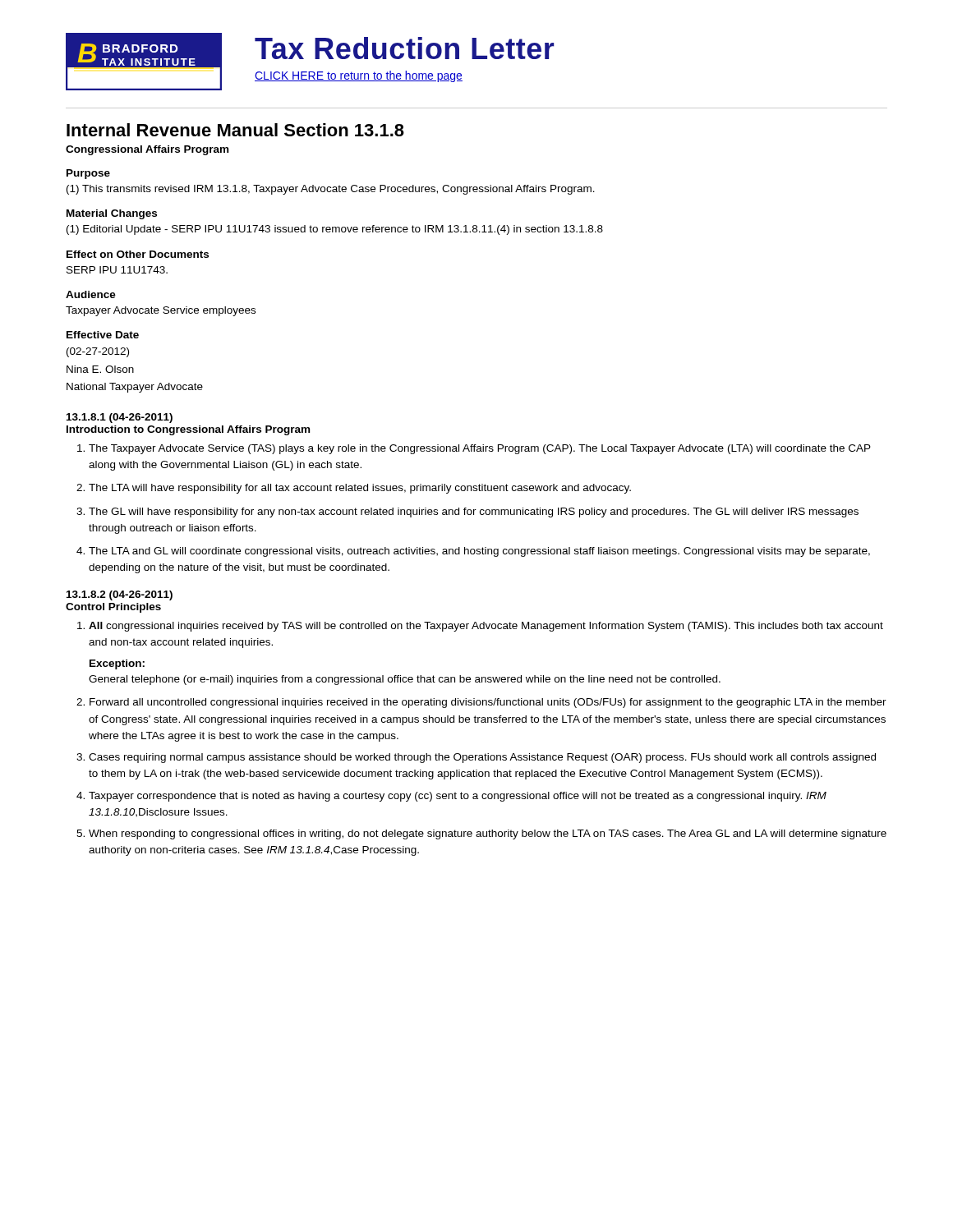
Task: Locate the text "Effect on Other Documents"
Action: coord(138,254)
